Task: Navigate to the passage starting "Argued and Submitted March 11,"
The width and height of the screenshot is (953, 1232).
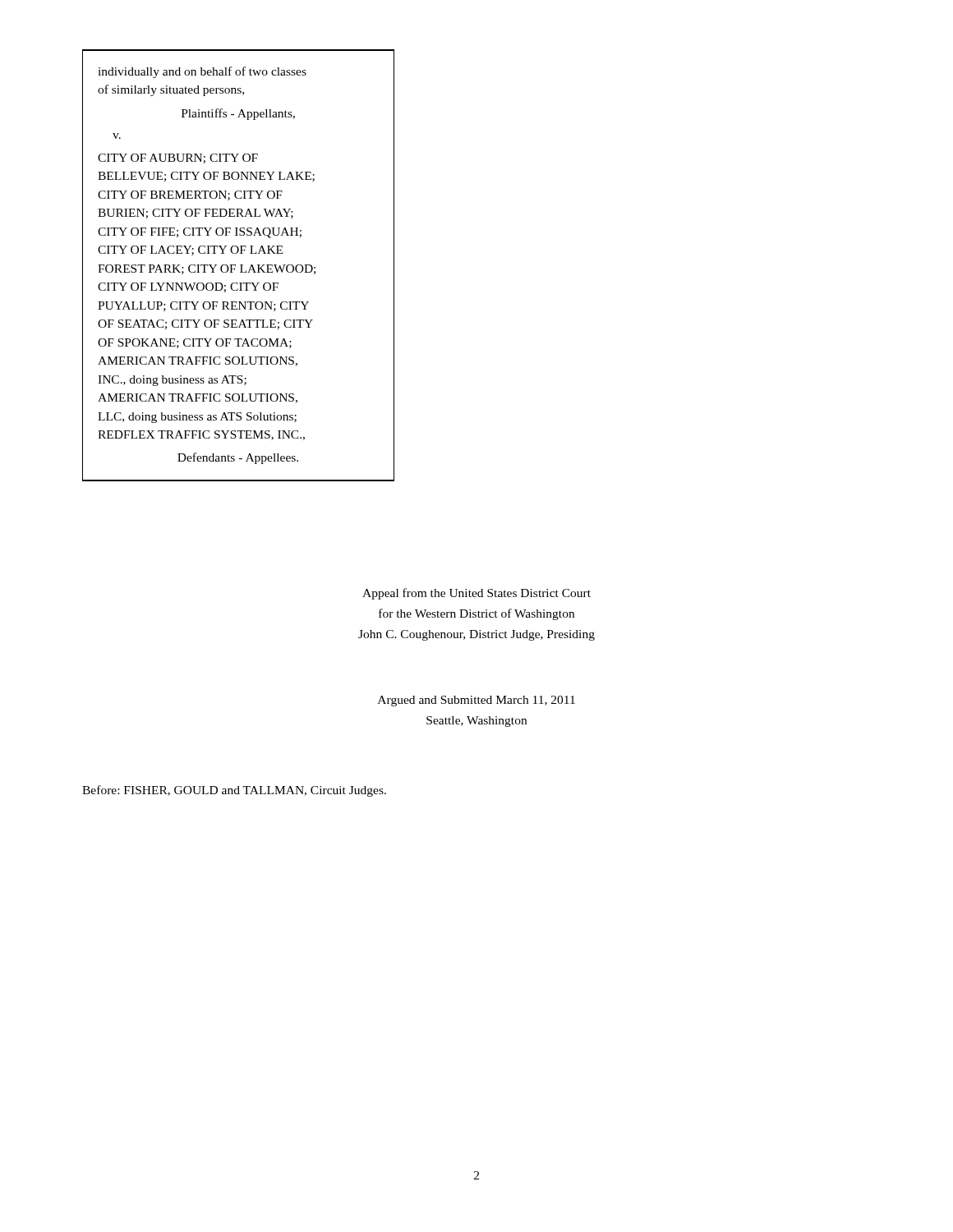Action: [x=476, y=710]
